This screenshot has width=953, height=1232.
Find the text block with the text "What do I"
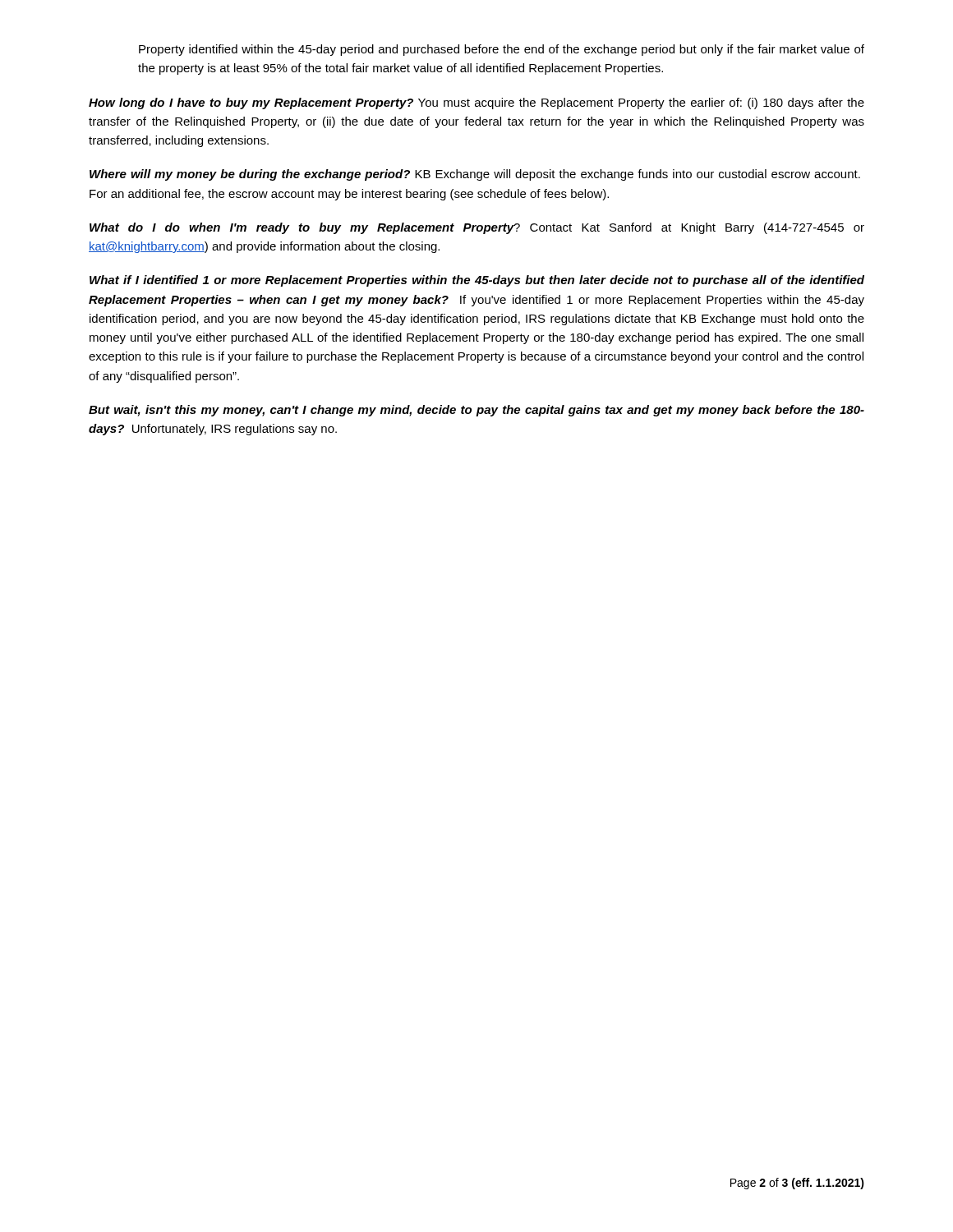coord(476,236)
